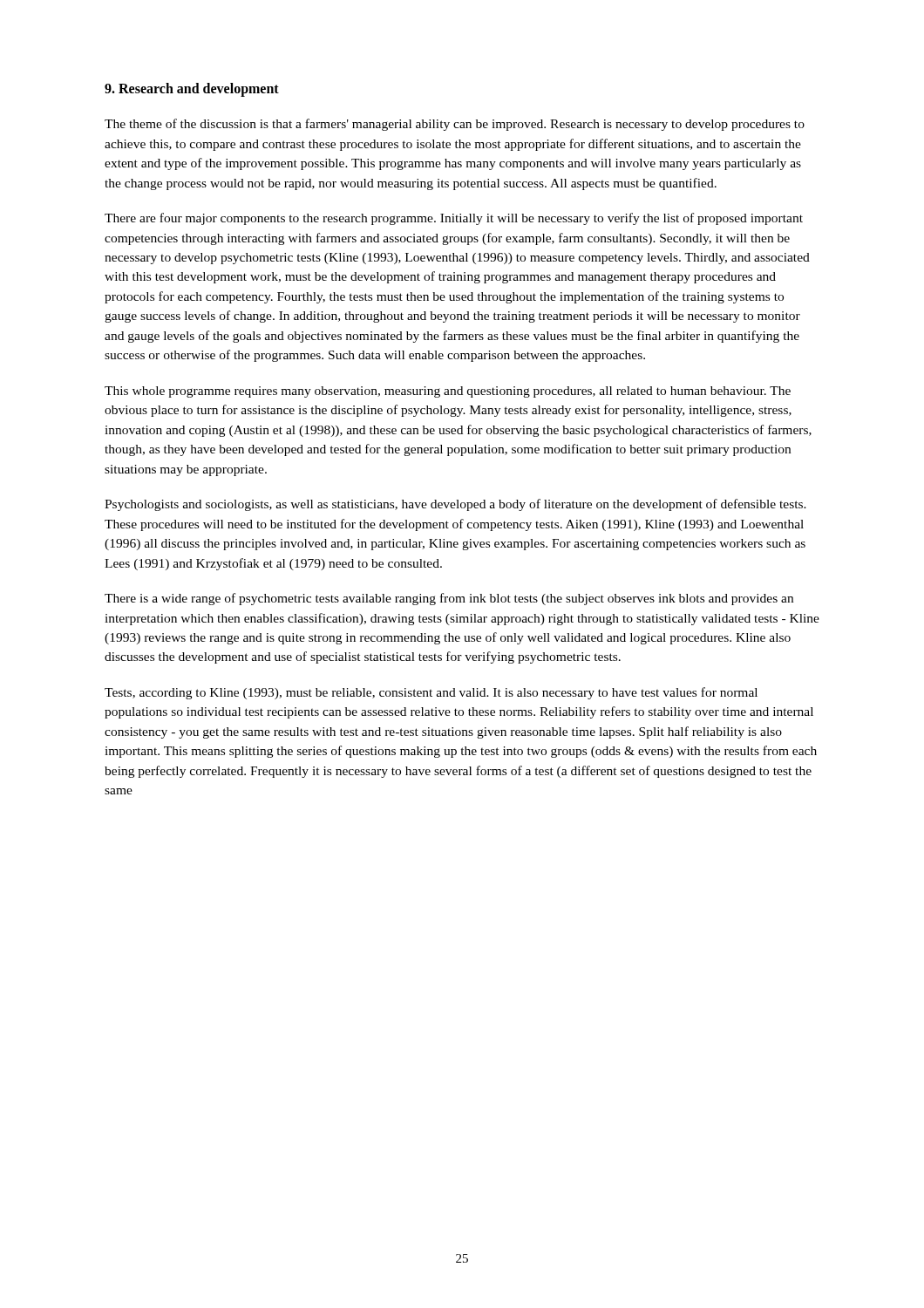This screenshot has height=1308, width=924.
Task: Find the block on this page that starts "The theme of the discussion is"
Action: click(455, 153)
